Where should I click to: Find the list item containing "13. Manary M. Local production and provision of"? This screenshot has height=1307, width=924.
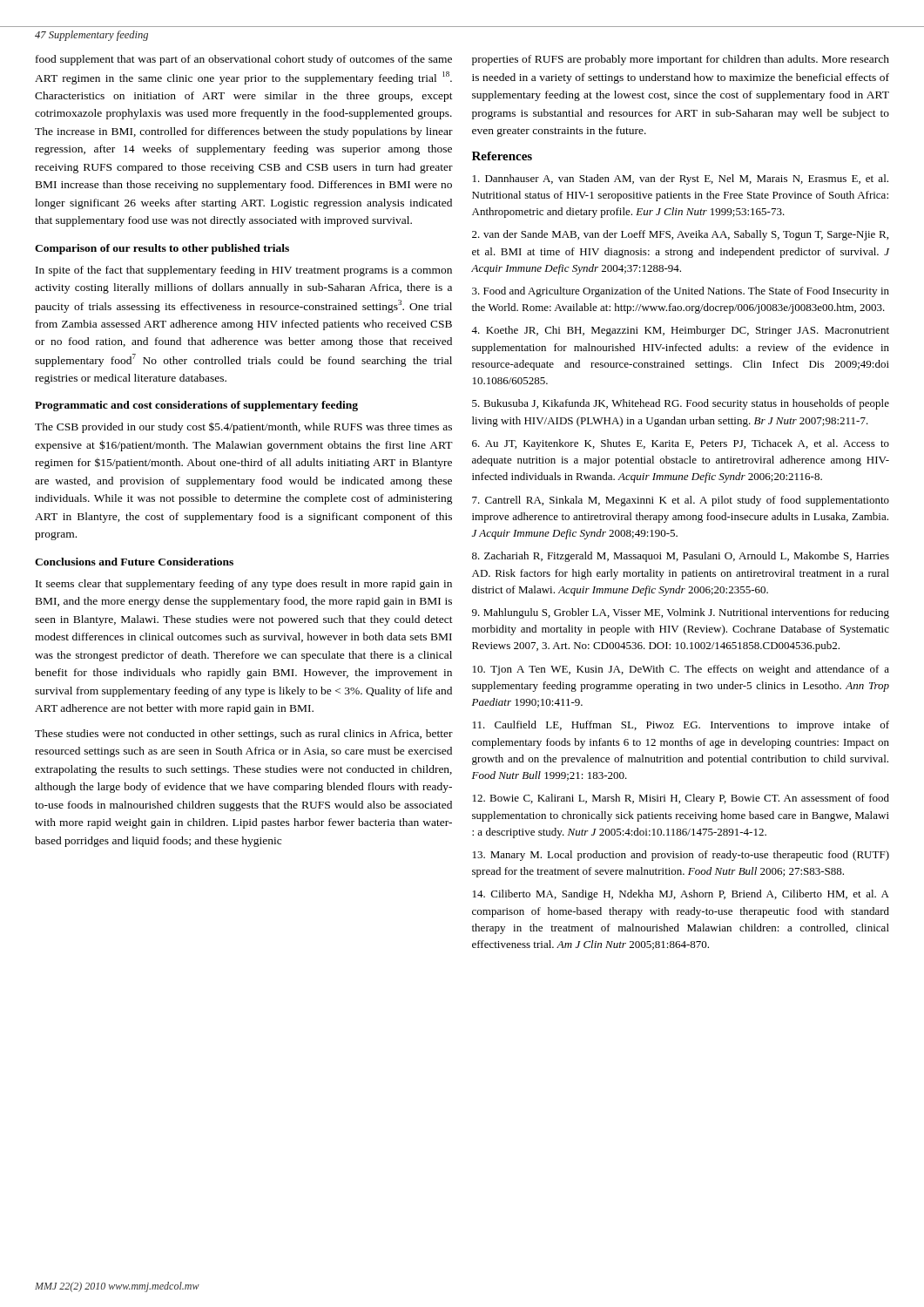click(680, 863)
